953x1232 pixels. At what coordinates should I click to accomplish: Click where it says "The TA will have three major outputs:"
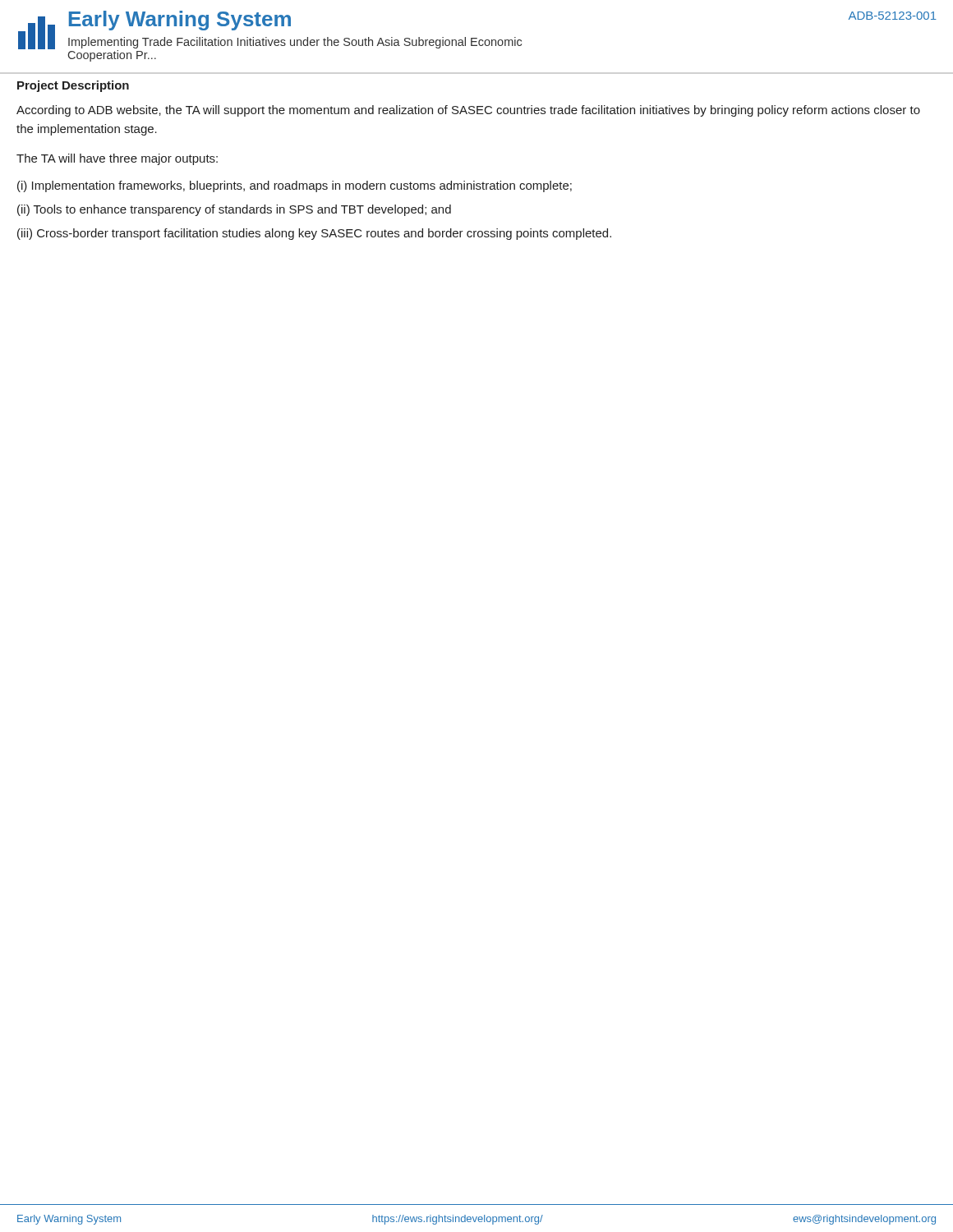118,158
